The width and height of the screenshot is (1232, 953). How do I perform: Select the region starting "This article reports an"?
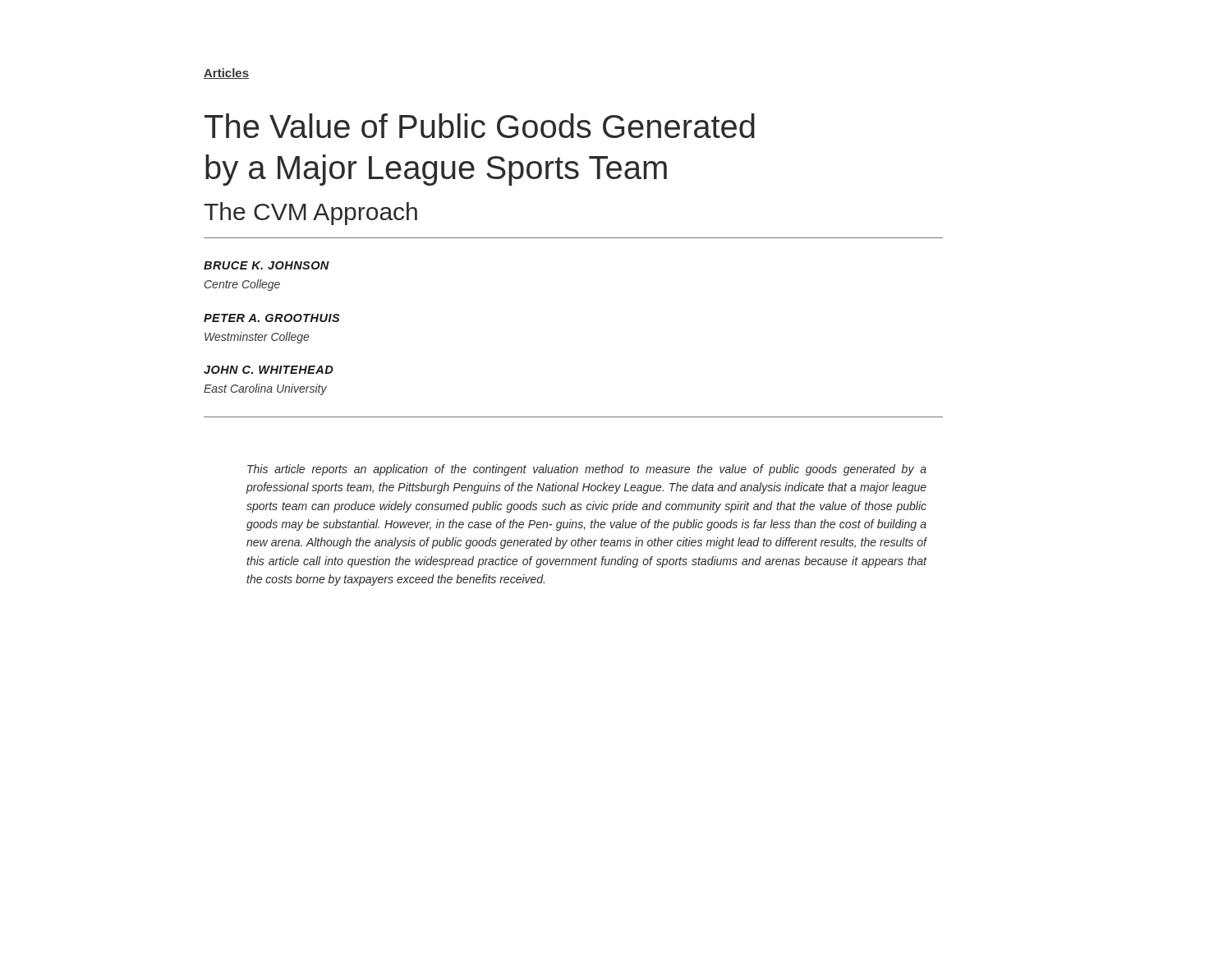586,524
